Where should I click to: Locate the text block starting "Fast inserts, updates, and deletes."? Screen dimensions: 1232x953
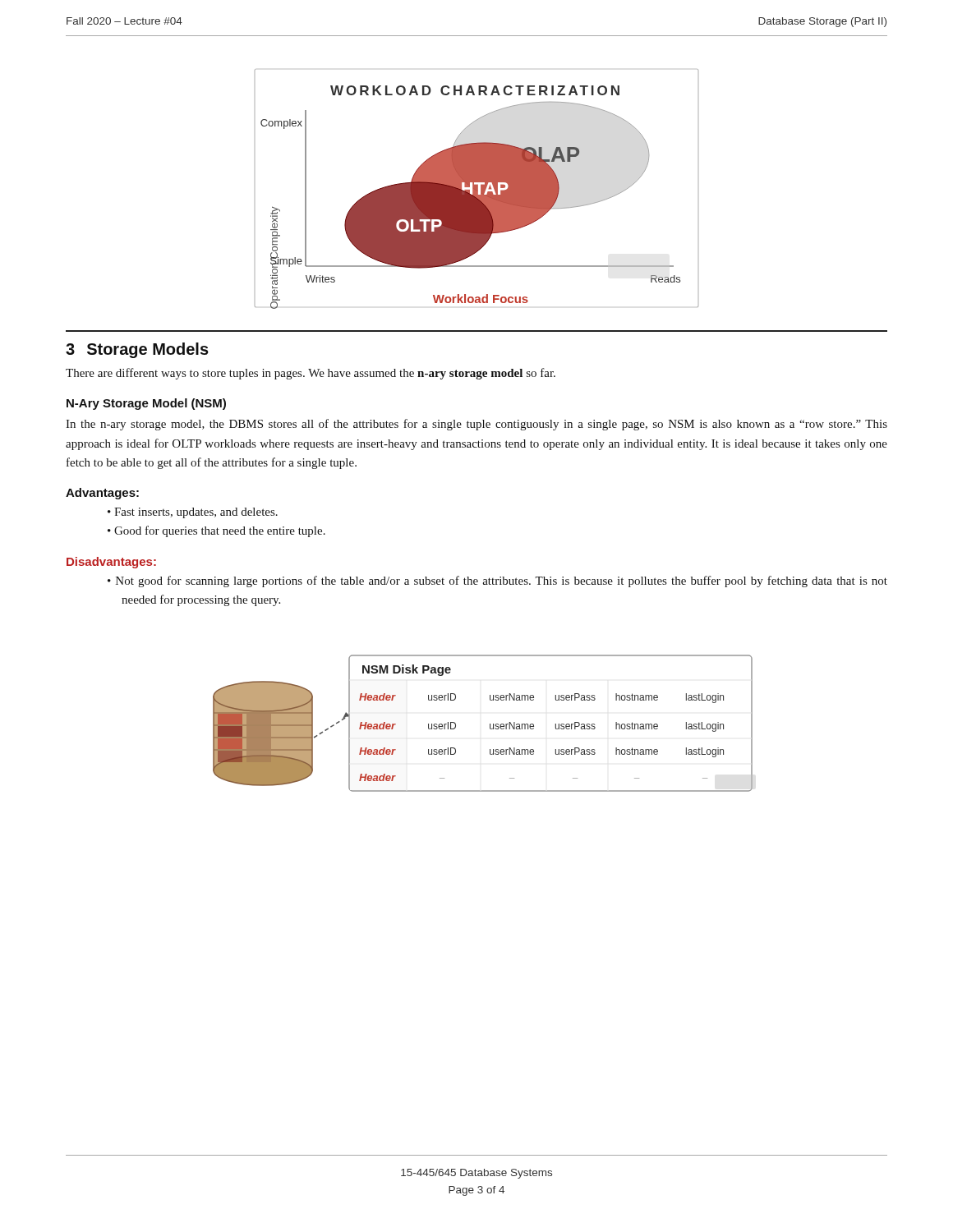tap(196, 512)
